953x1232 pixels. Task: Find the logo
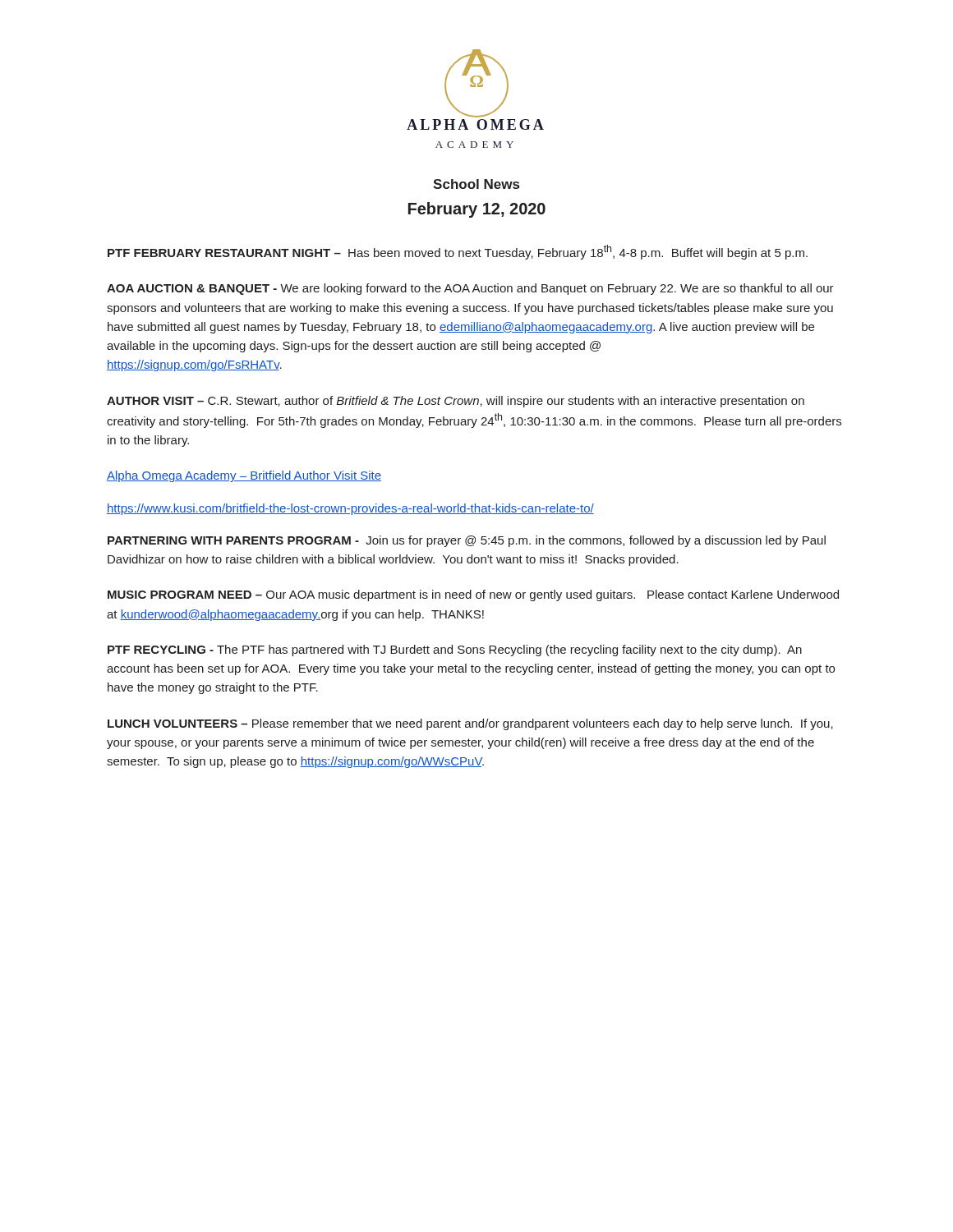coord(476,104)
